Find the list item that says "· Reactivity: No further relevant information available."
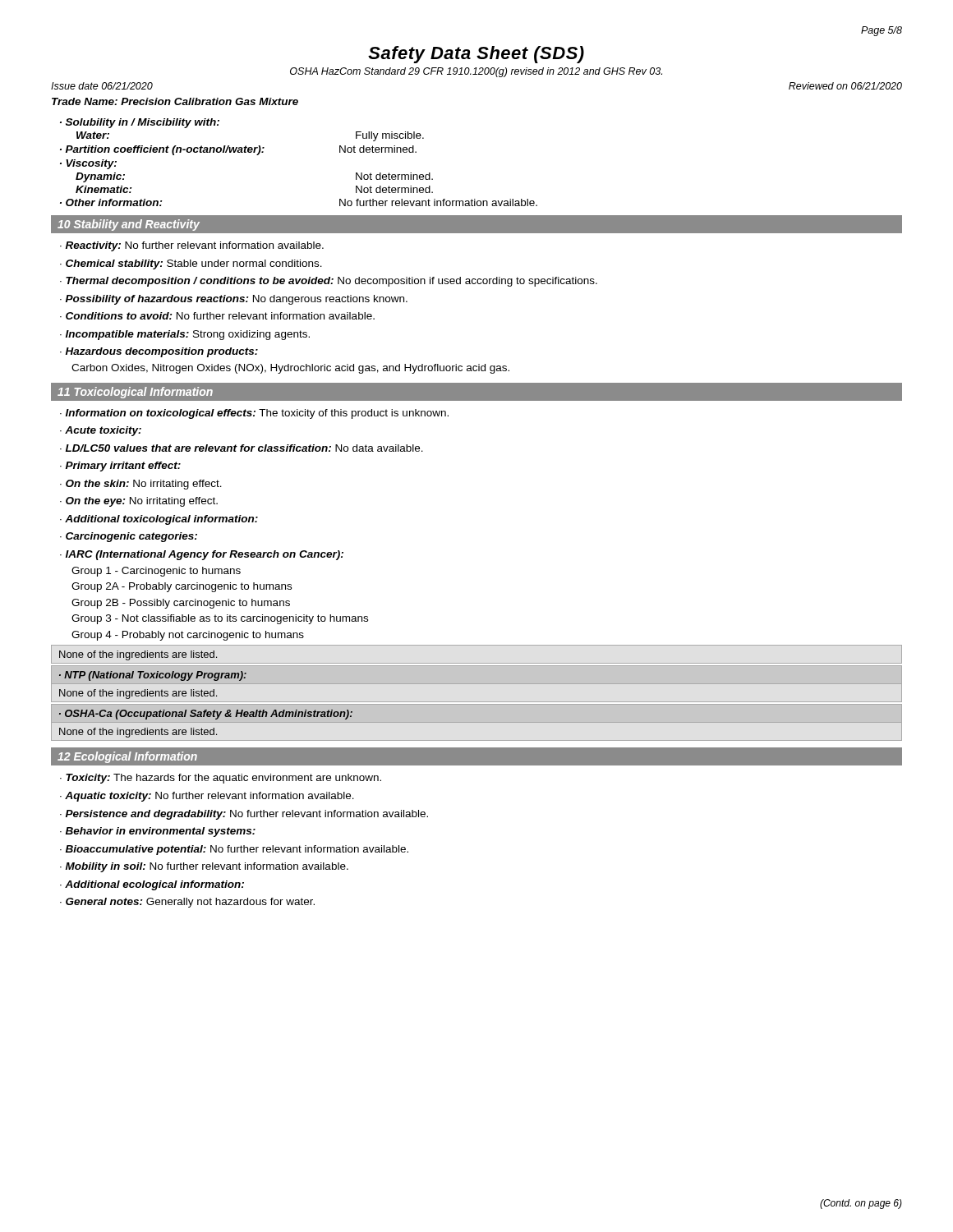Image resolution: width=953 pixels, height=1232 pixels. (x=192, y=245)
